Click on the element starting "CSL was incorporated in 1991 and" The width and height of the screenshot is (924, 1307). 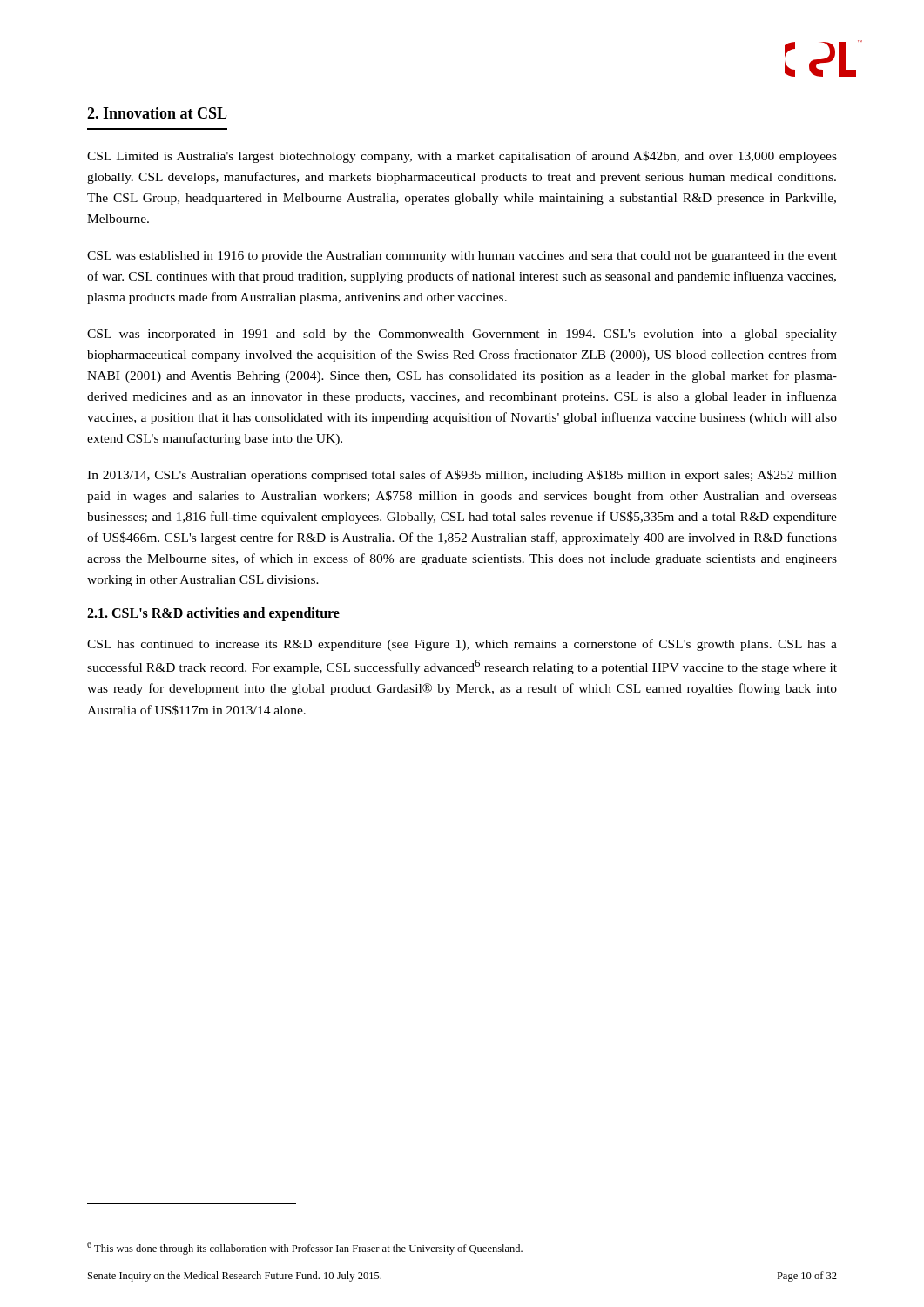(462, 386)
